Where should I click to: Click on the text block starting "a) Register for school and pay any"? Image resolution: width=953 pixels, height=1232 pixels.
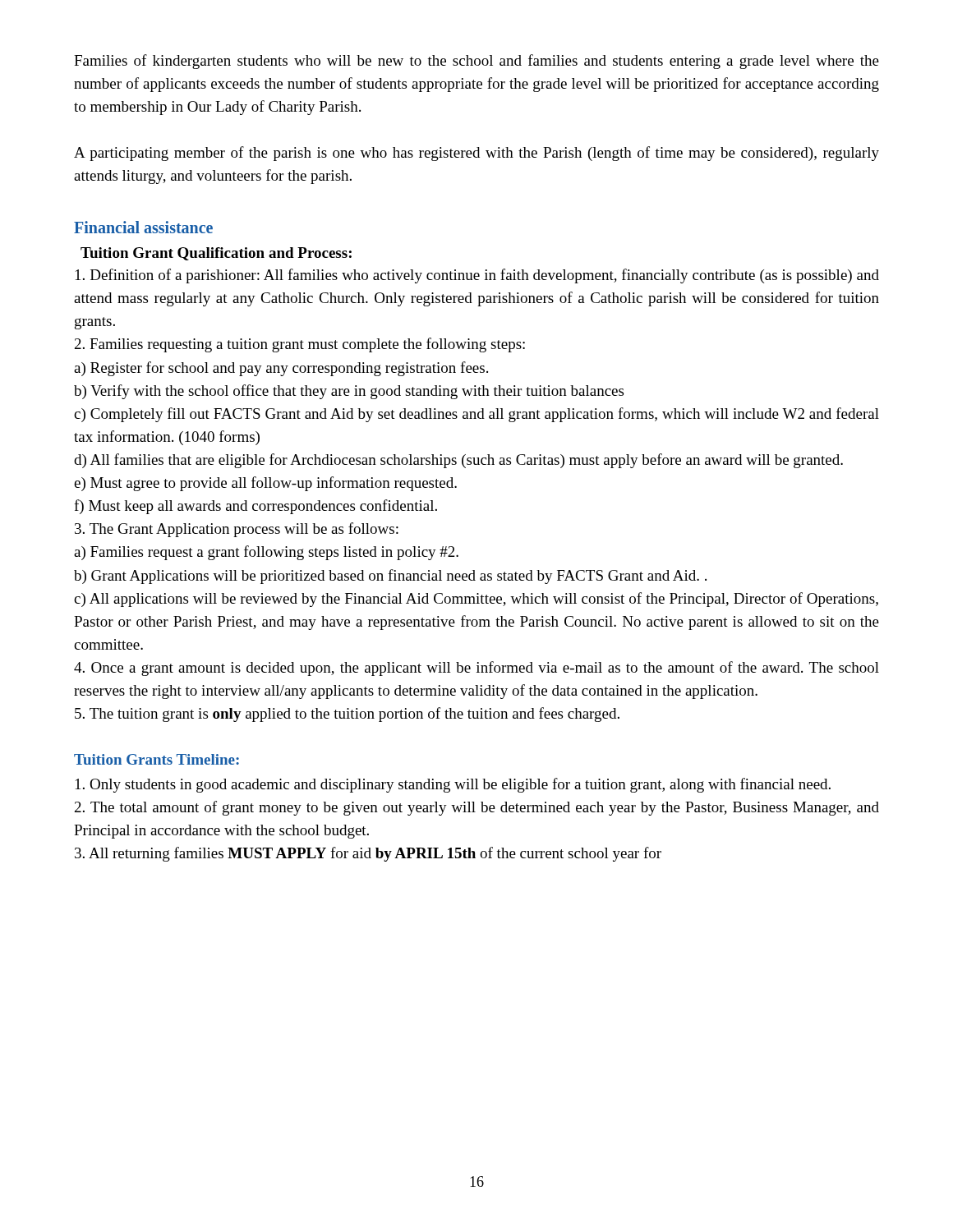[x=282, y=367]
